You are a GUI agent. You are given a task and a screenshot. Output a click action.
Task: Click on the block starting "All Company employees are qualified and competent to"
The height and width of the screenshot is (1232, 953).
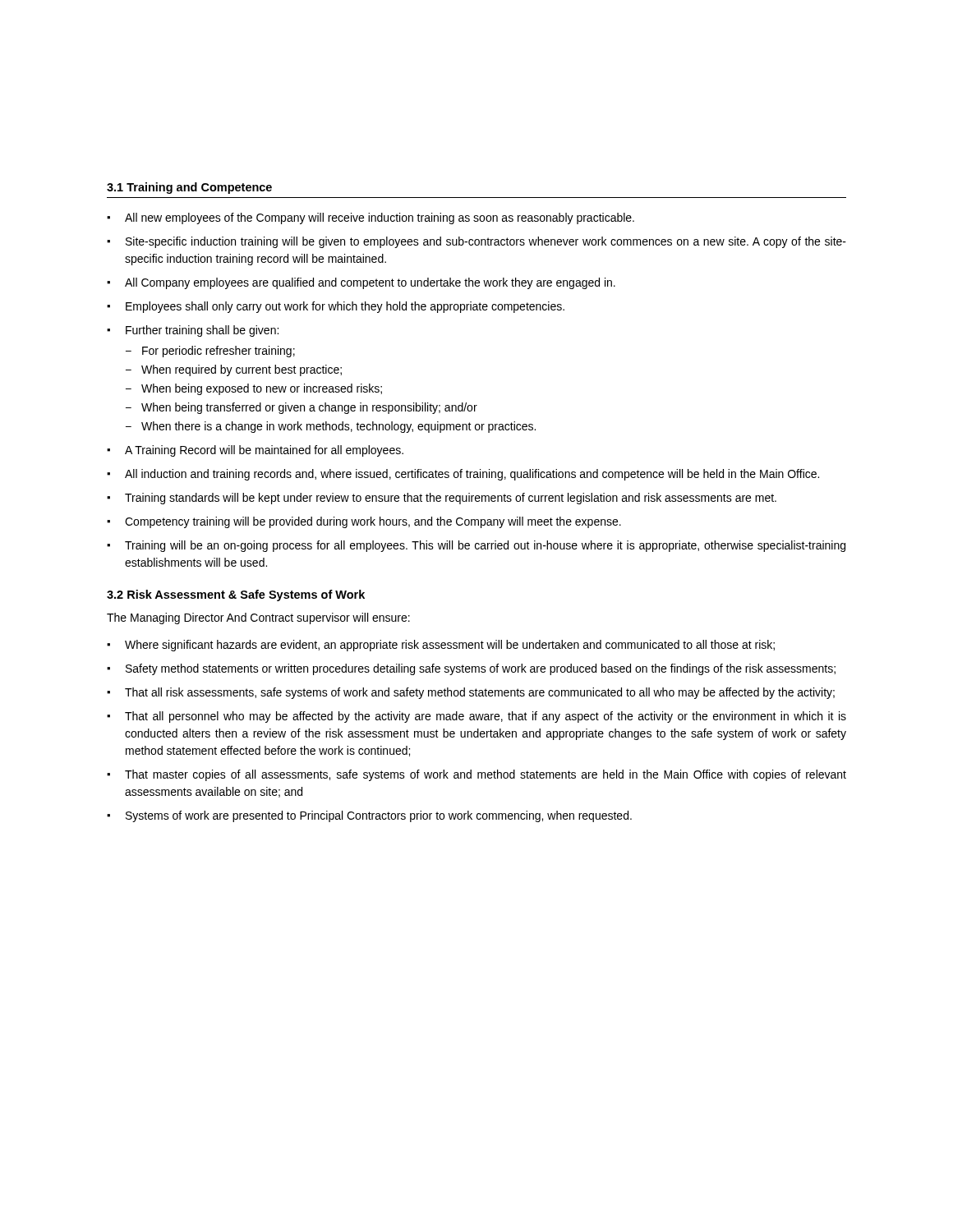(x=370, y=283)
